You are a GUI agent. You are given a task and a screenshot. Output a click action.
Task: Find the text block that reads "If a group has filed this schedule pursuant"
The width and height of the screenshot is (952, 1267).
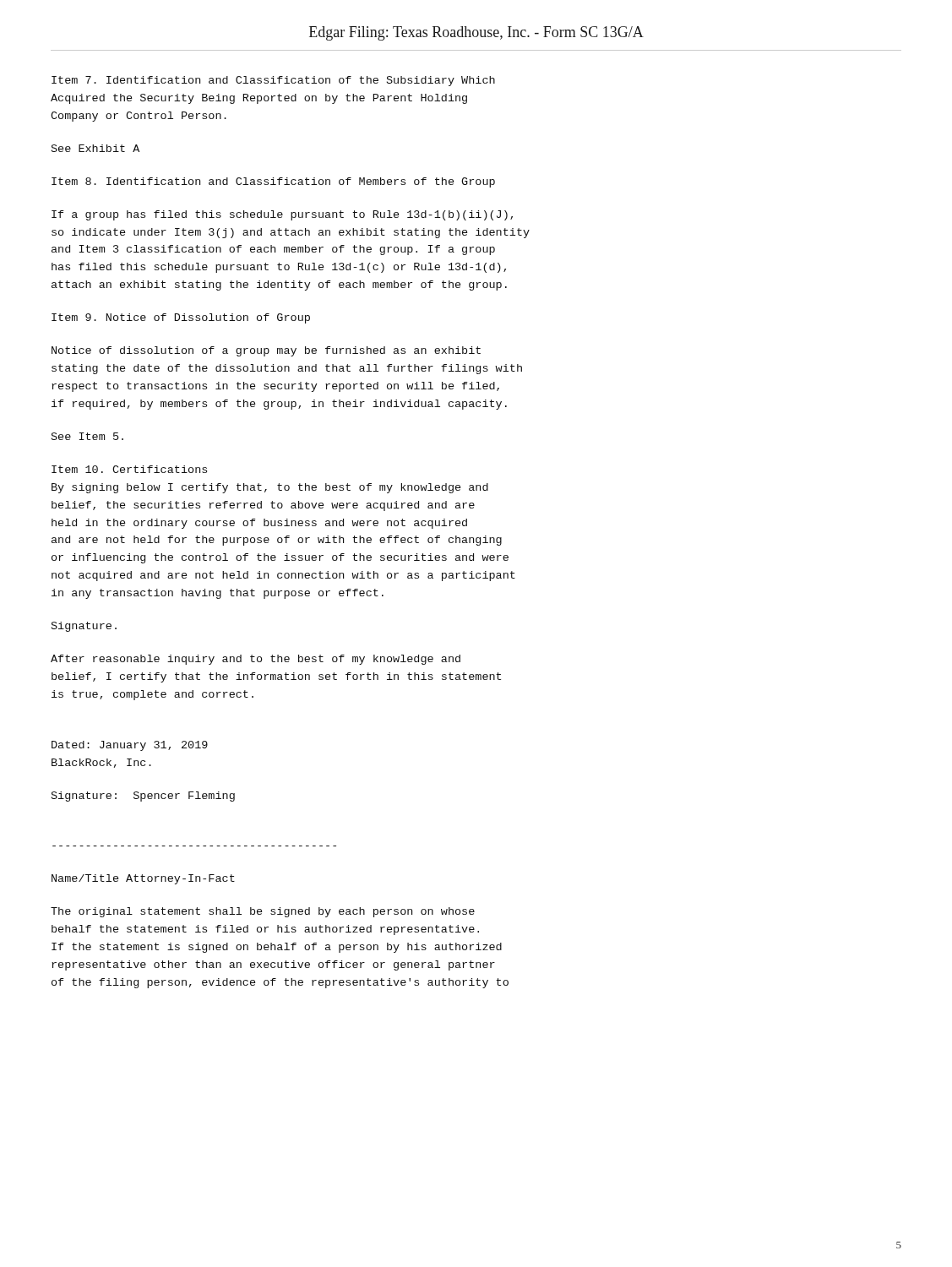[x=476, y=251]
